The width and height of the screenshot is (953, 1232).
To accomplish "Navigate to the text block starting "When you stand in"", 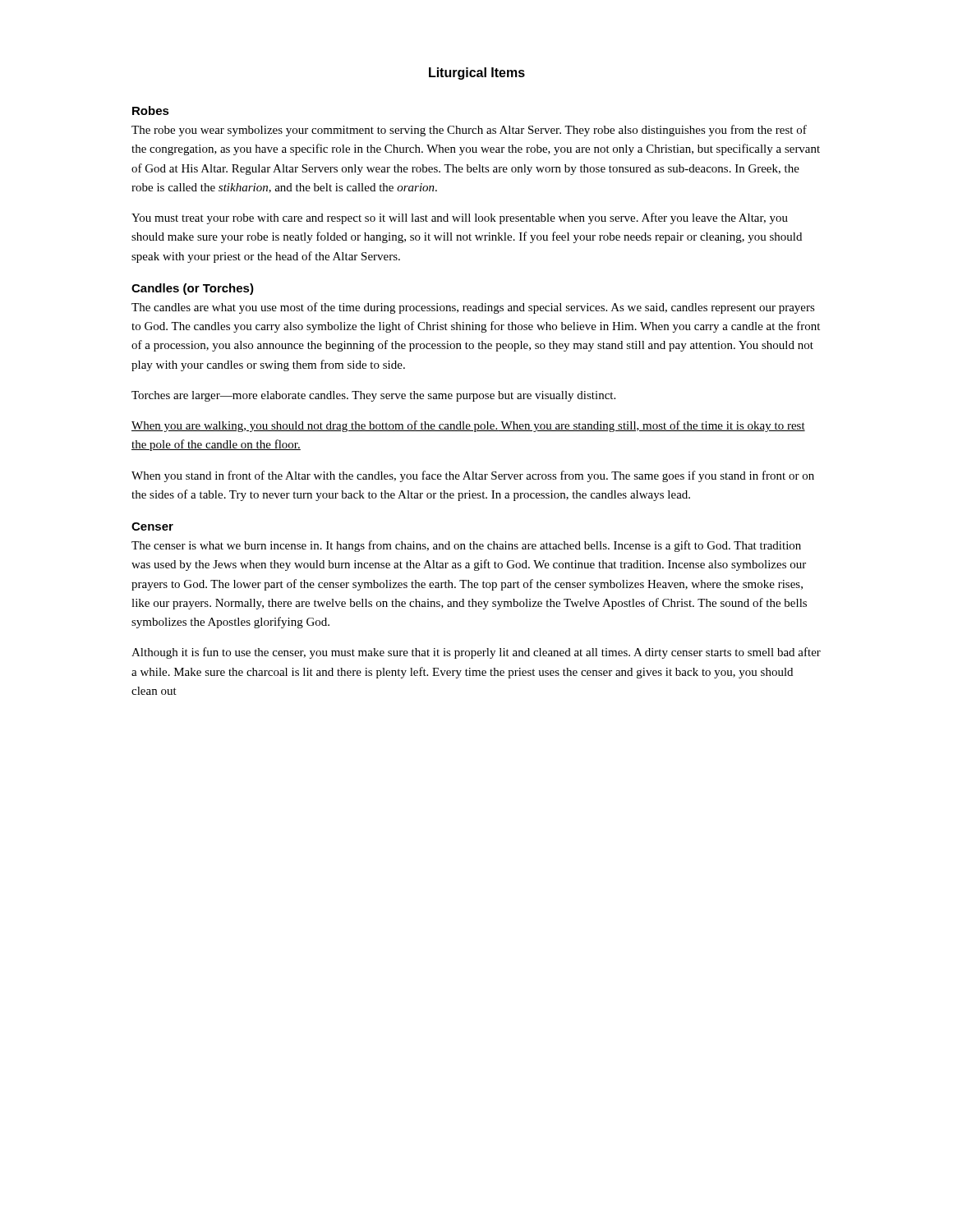I will pos(473,485).
